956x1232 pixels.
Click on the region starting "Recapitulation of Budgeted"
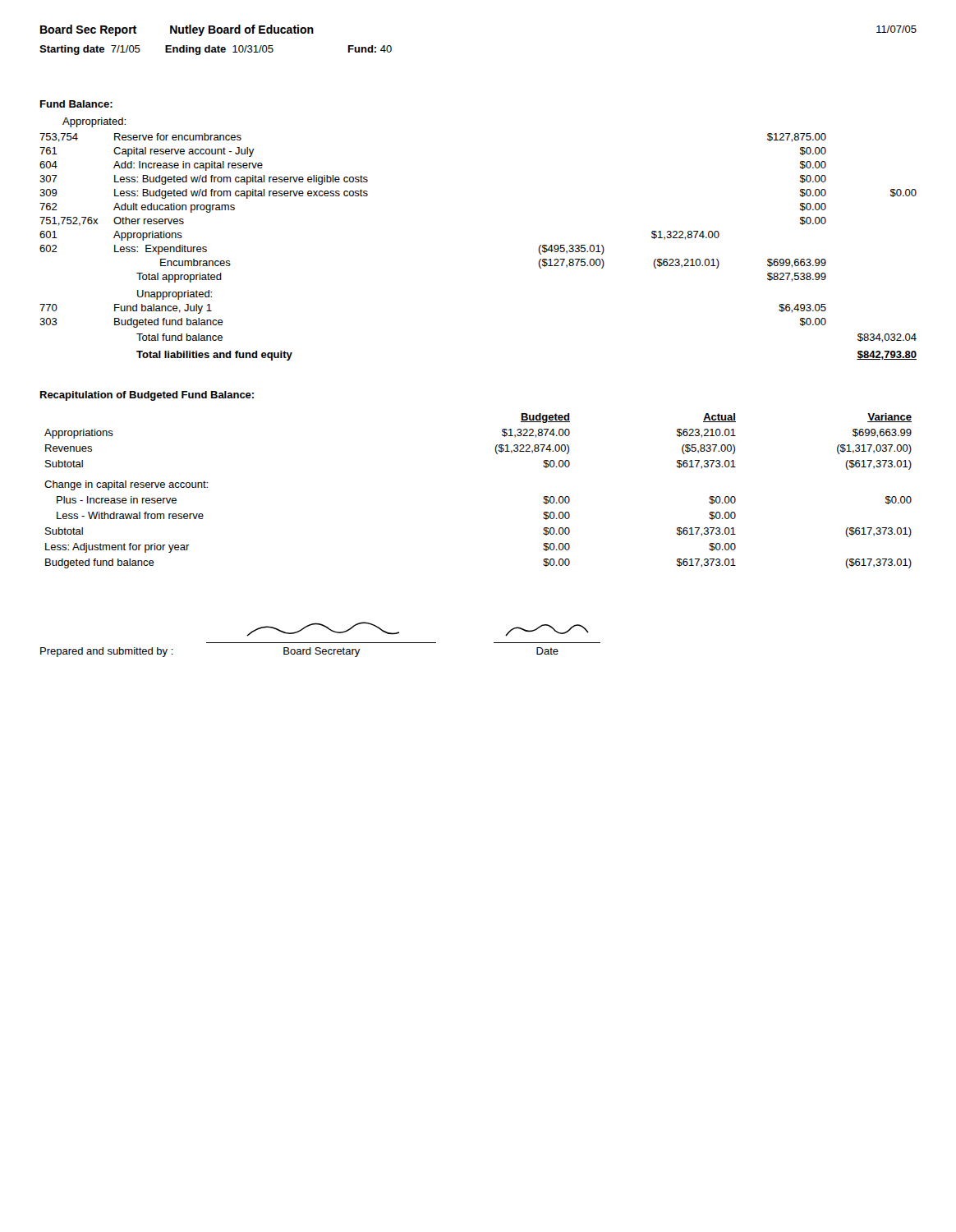[x=147, y=395]
